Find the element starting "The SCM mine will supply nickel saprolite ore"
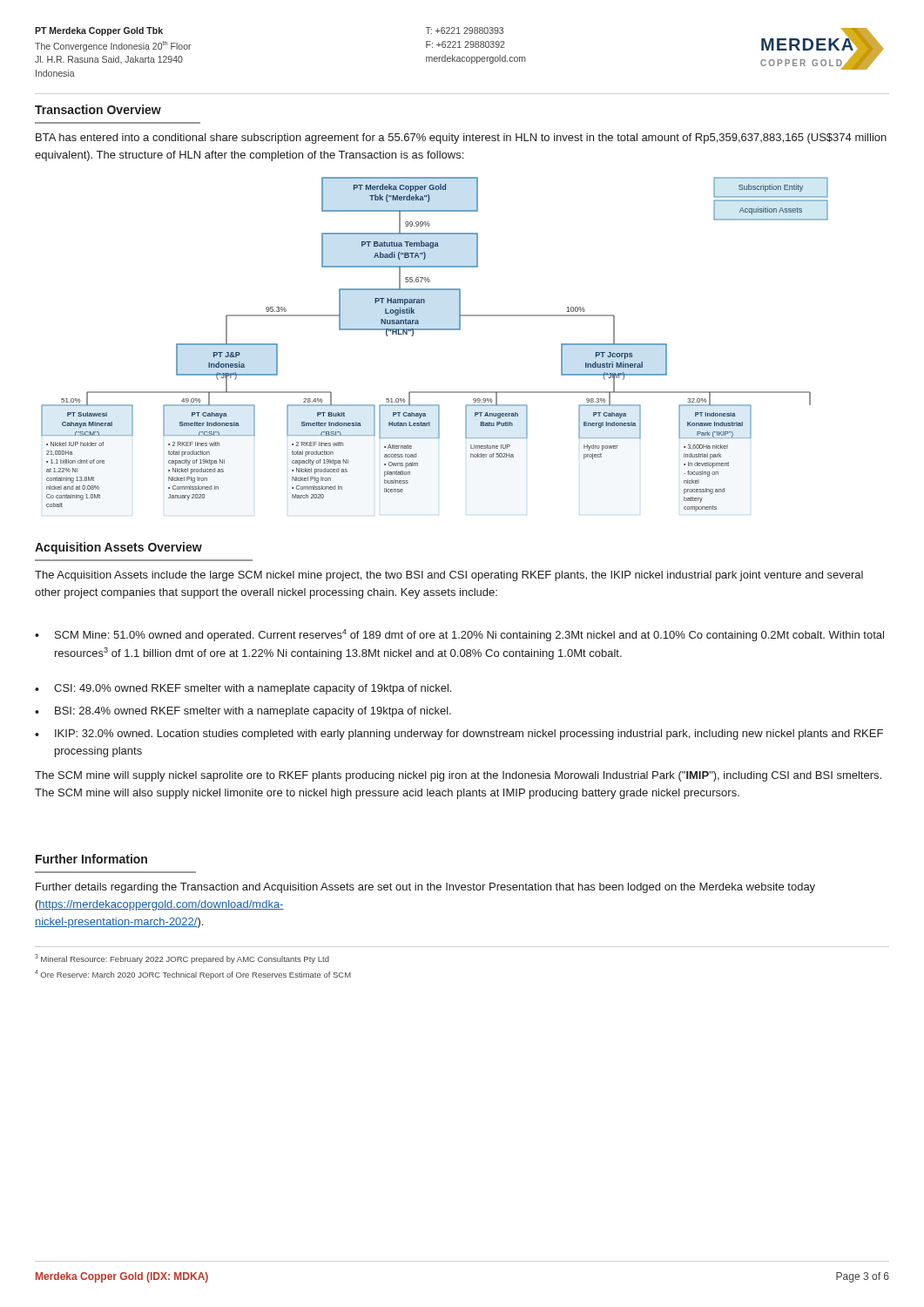Viewport: 924px width, 1307px height. pos(462,784)
